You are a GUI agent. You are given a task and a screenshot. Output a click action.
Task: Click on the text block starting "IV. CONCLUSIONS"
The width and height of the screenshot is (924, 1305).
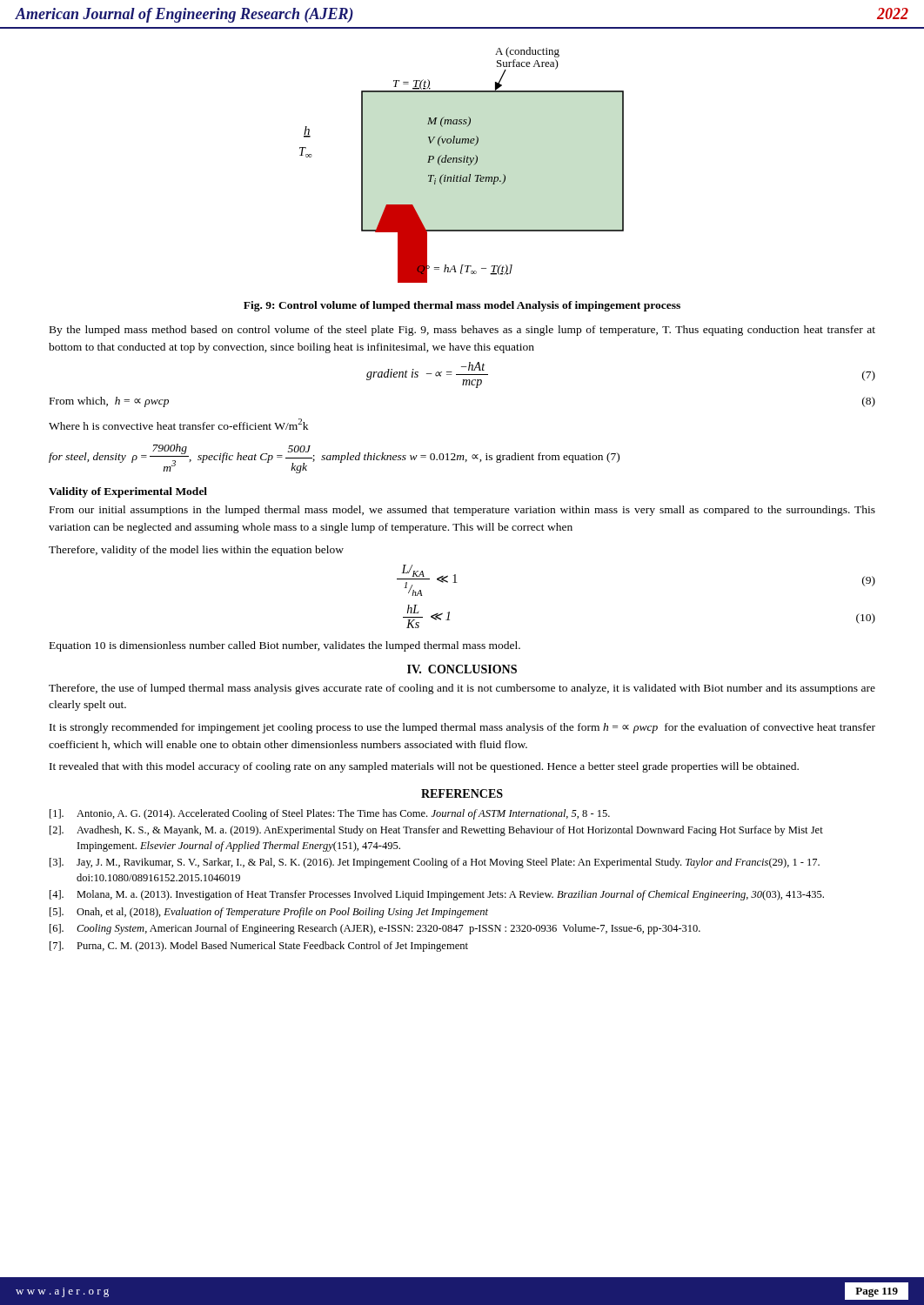[462, 669]
